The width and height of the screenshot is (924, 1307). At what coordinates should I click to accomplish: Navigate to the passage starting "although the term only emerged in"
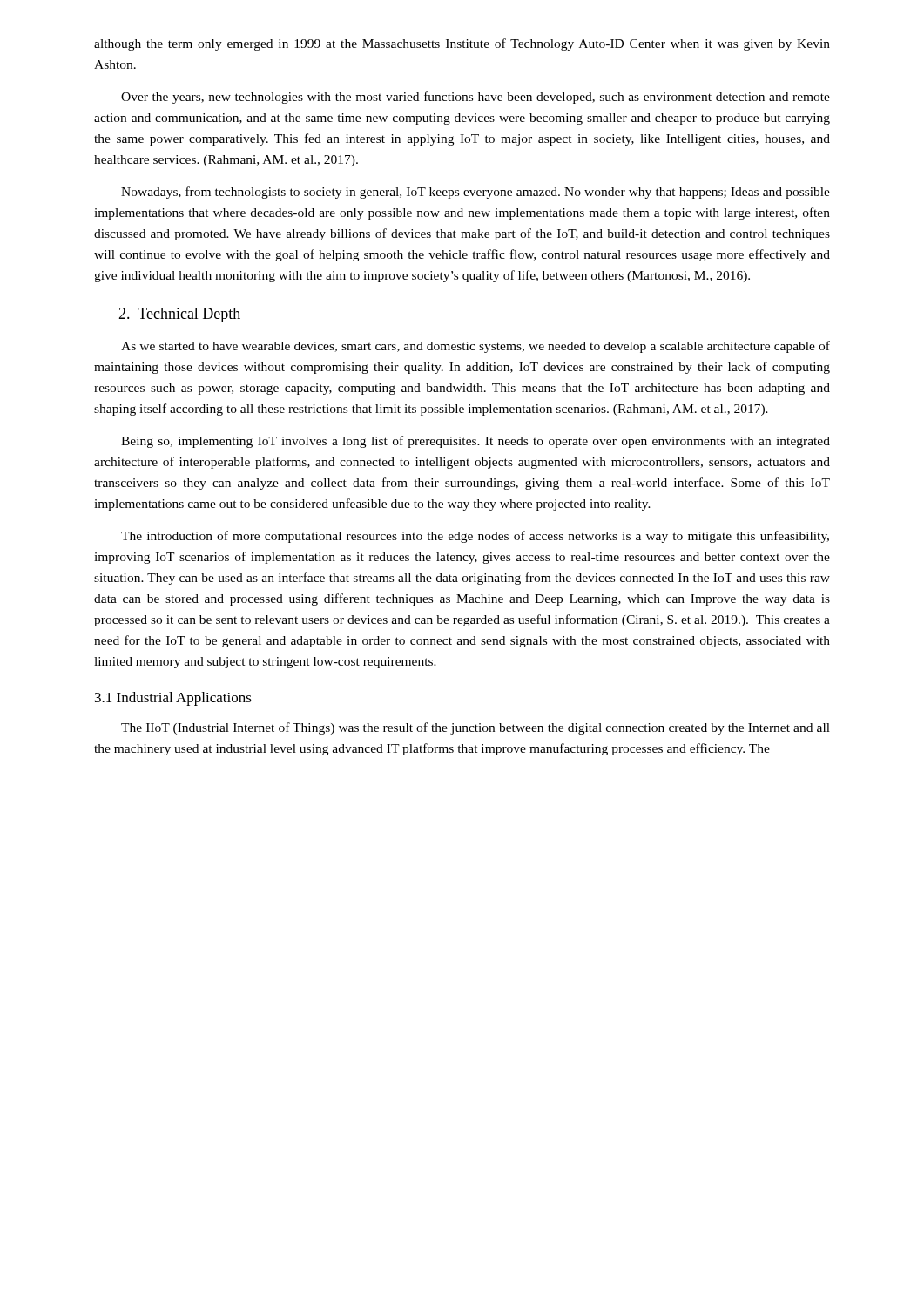(x=462, y=54)
